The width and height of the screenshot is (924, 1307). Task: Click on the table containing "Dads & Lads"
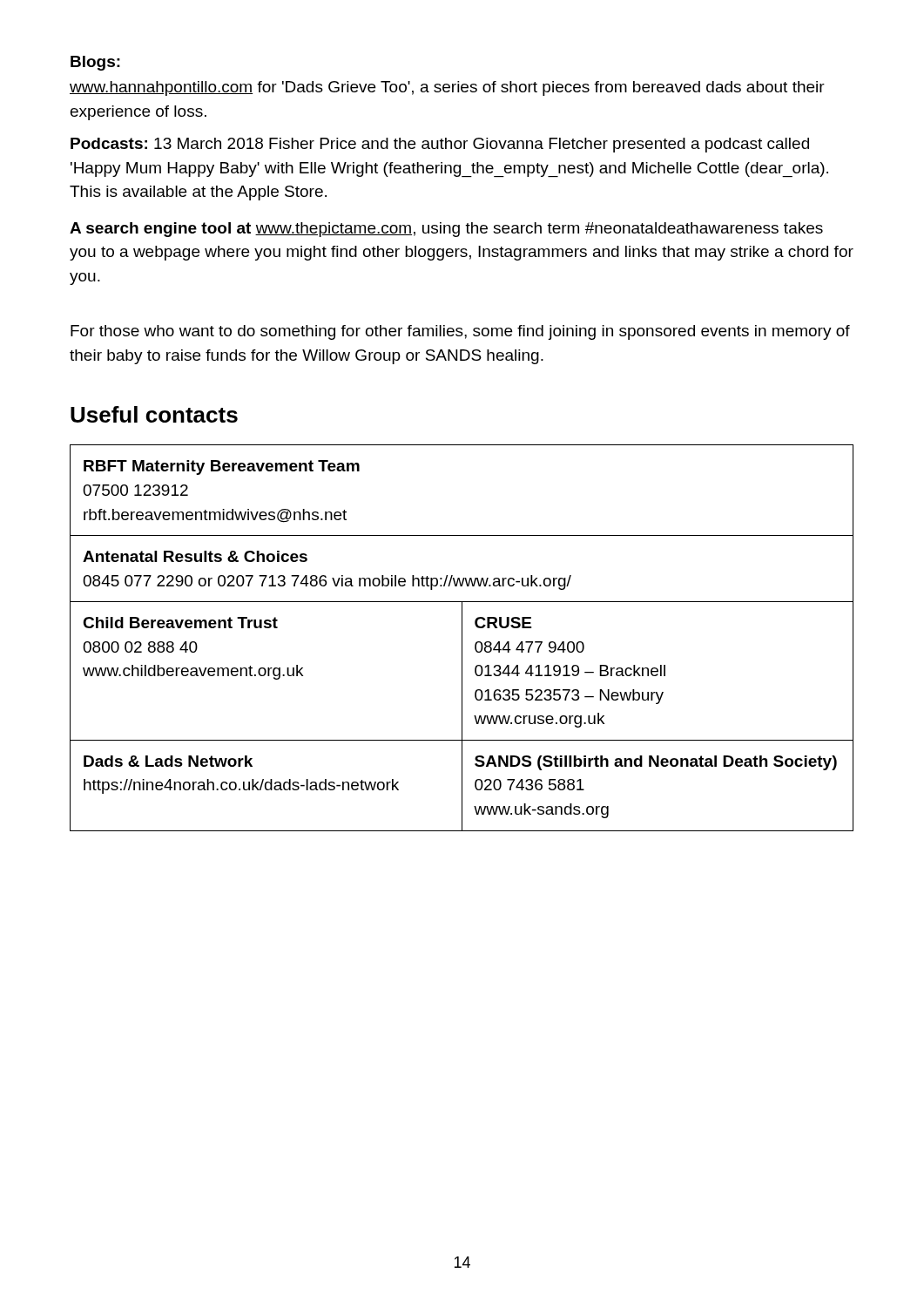[462, 638]
